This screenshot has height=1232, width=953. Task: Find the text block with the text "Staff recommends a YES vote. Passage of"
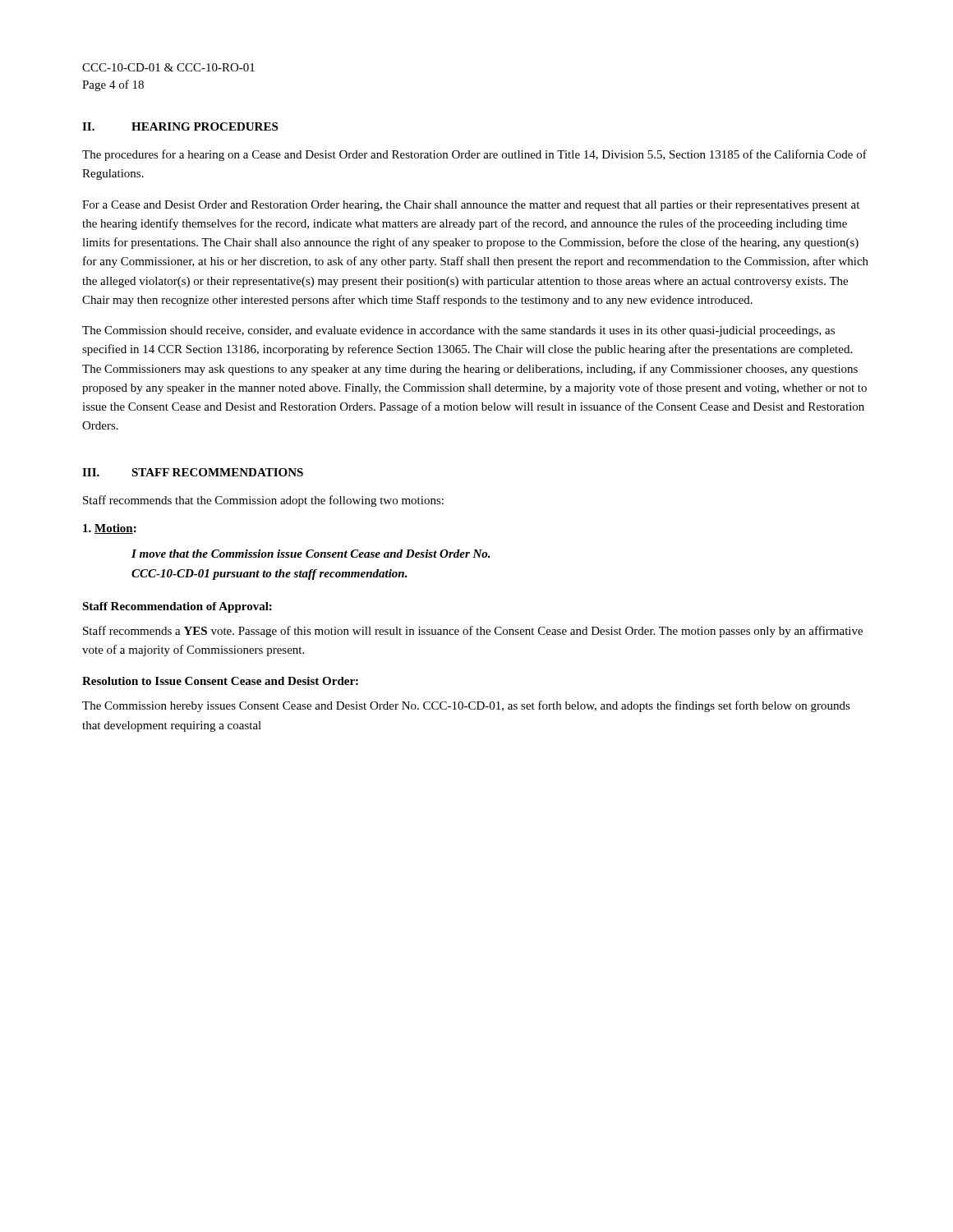(473, 640)
